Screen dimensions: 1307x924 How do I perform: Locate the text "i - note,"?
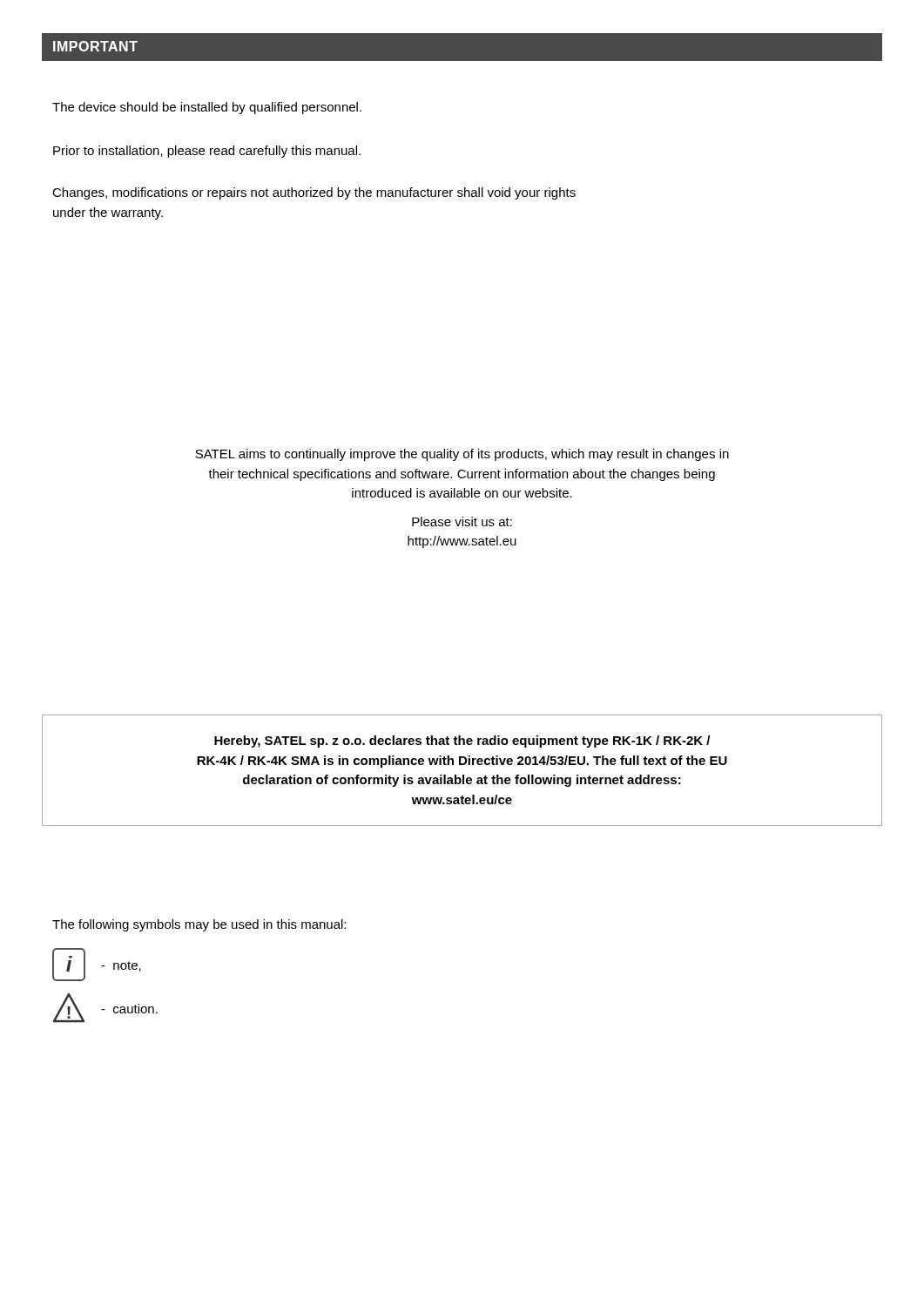pyautogui.click(x=97, y=965)
